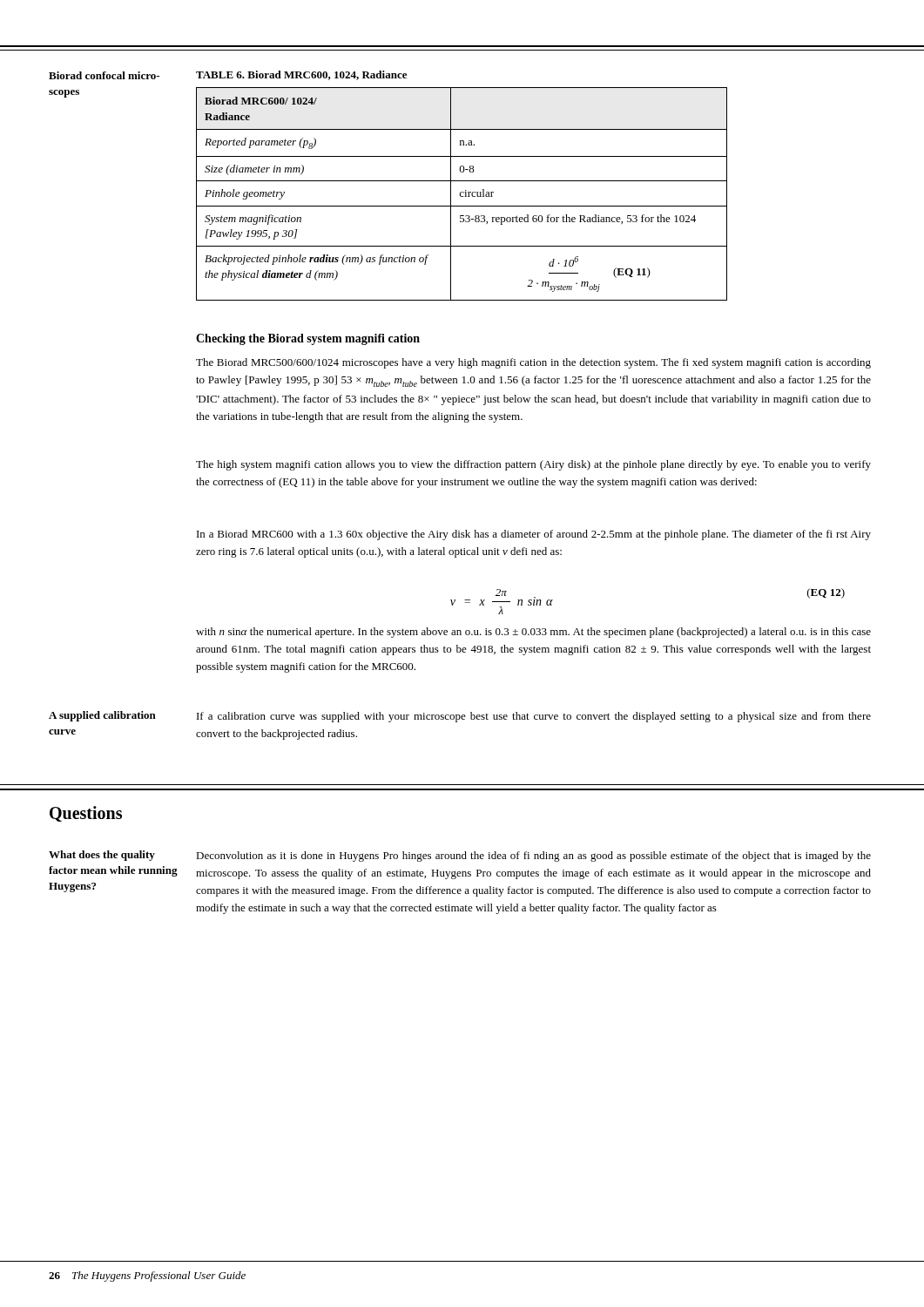Viewport: 924px width, 1307px height.
Task: Click on the block starting "If a calibration curve was supplied"
Action: [x=533, y=725]
